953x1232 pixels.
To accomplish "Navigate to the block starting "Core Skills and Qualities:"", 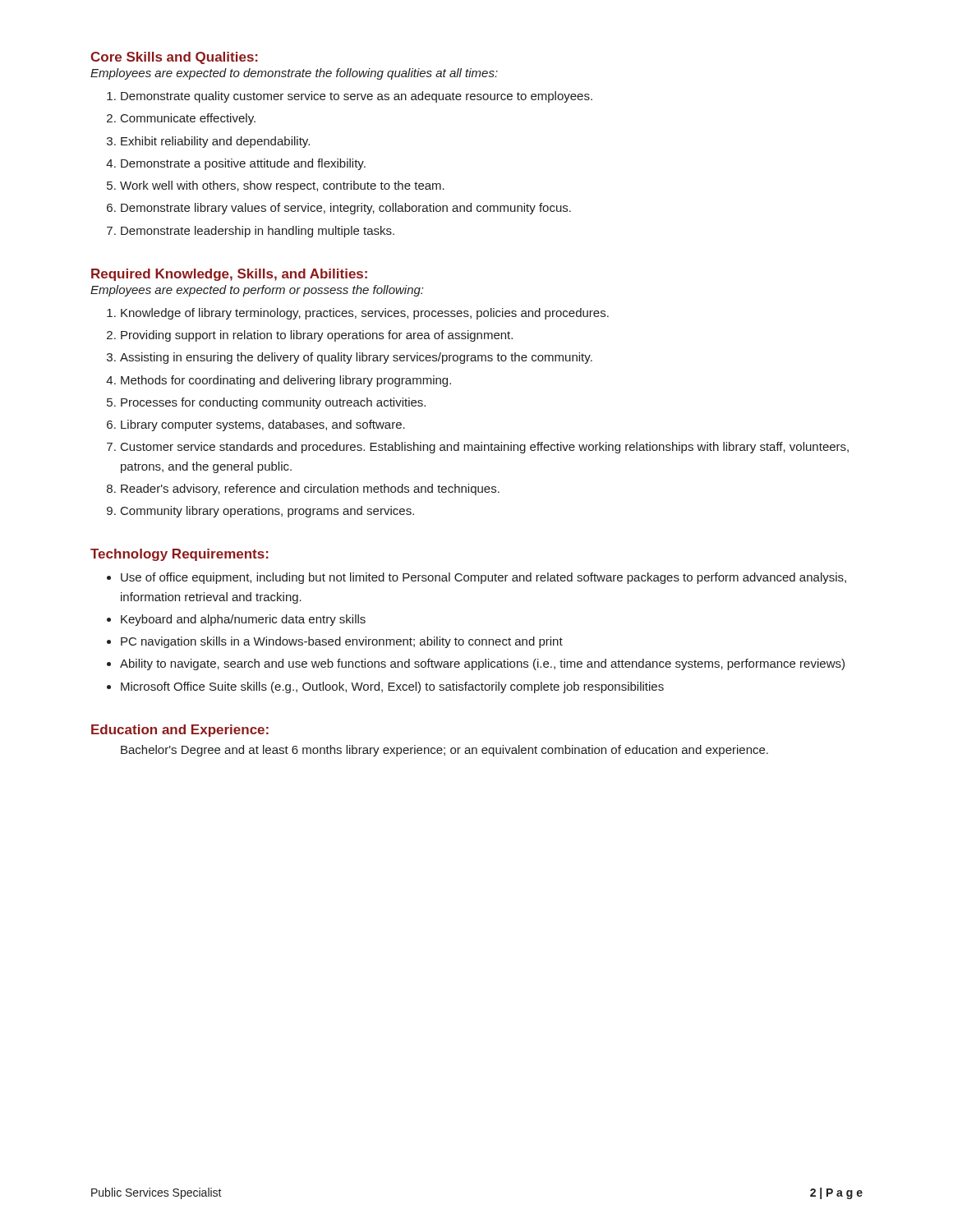I will (175, 57).
